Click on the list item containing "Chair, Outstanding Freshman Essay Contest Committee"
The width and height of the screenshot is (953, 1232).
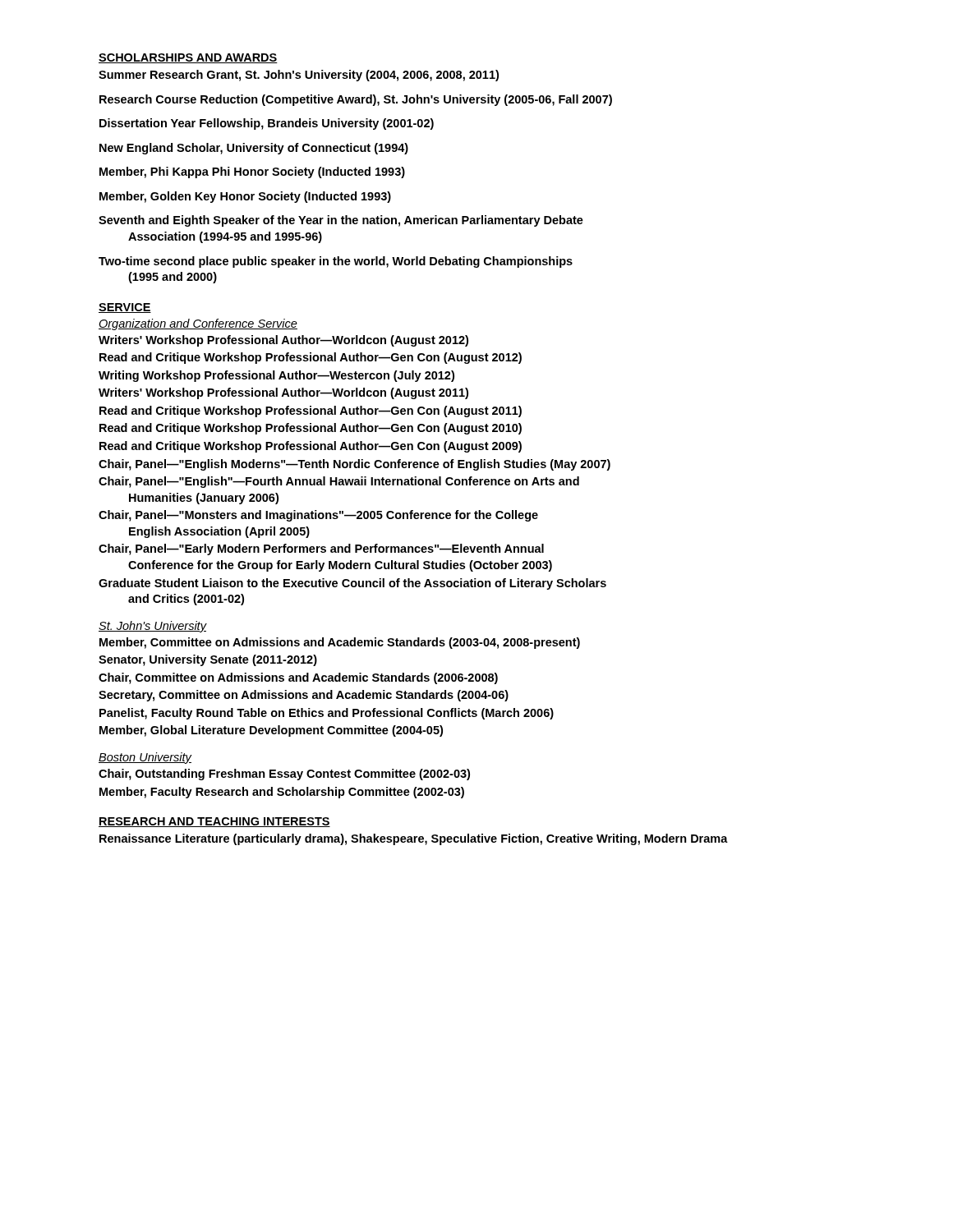tap(285, 774)
